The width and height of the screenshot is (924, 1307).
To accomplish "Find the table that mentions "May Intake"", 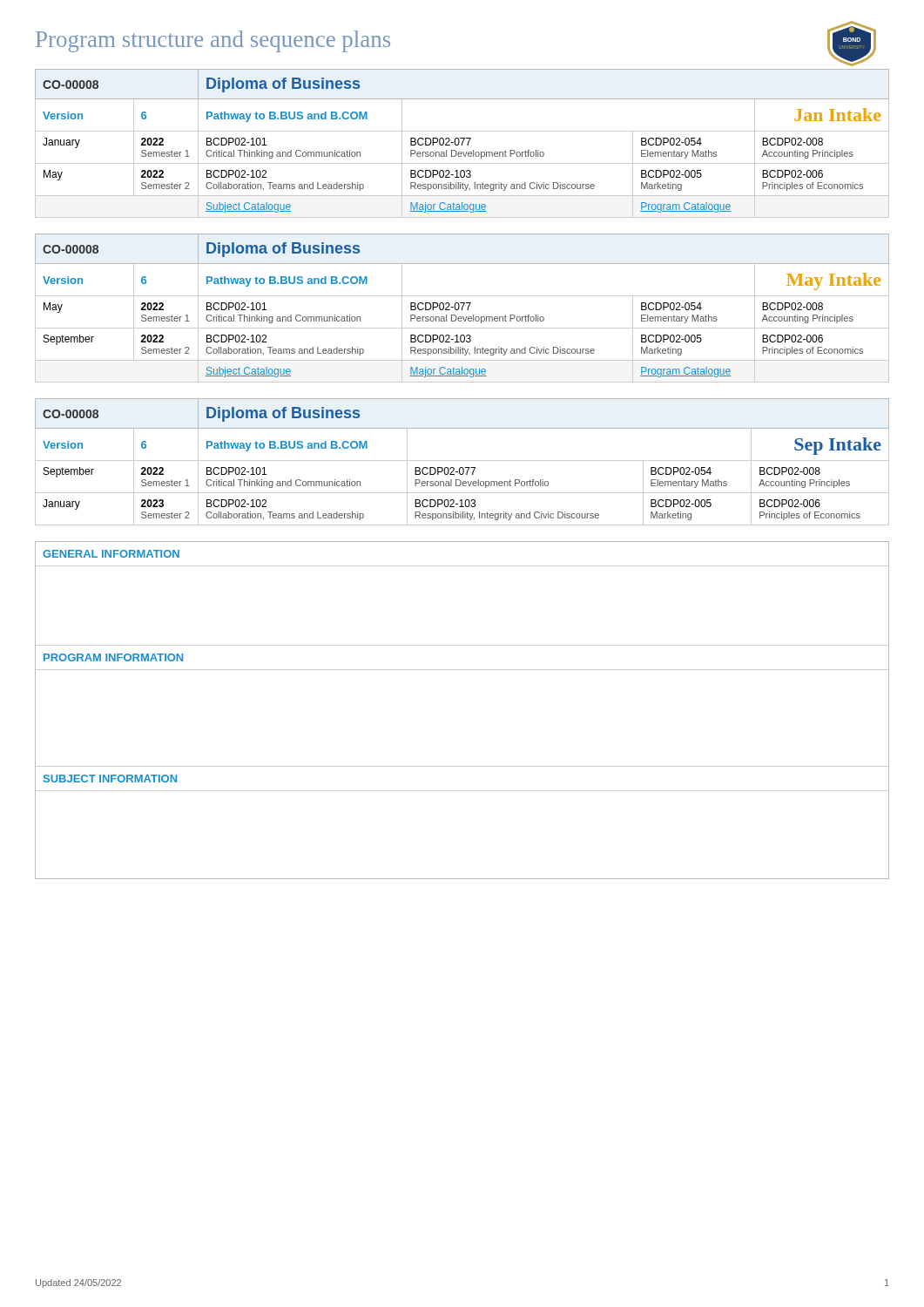I will (x=462, y=308).
